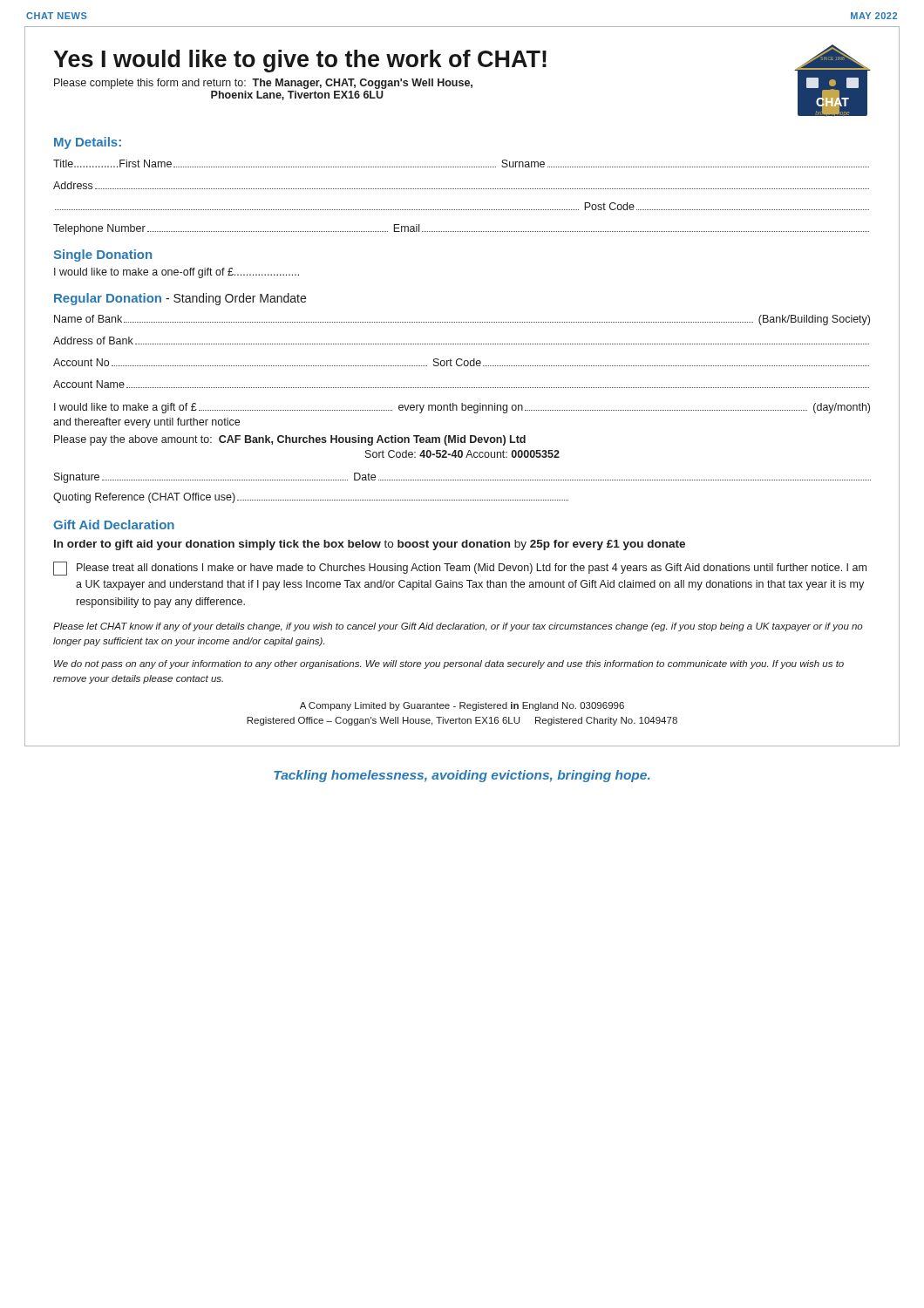The image size is (924, 1308).
Task: Select the text block that says "Please pay the above"
Action: (290, 439)
